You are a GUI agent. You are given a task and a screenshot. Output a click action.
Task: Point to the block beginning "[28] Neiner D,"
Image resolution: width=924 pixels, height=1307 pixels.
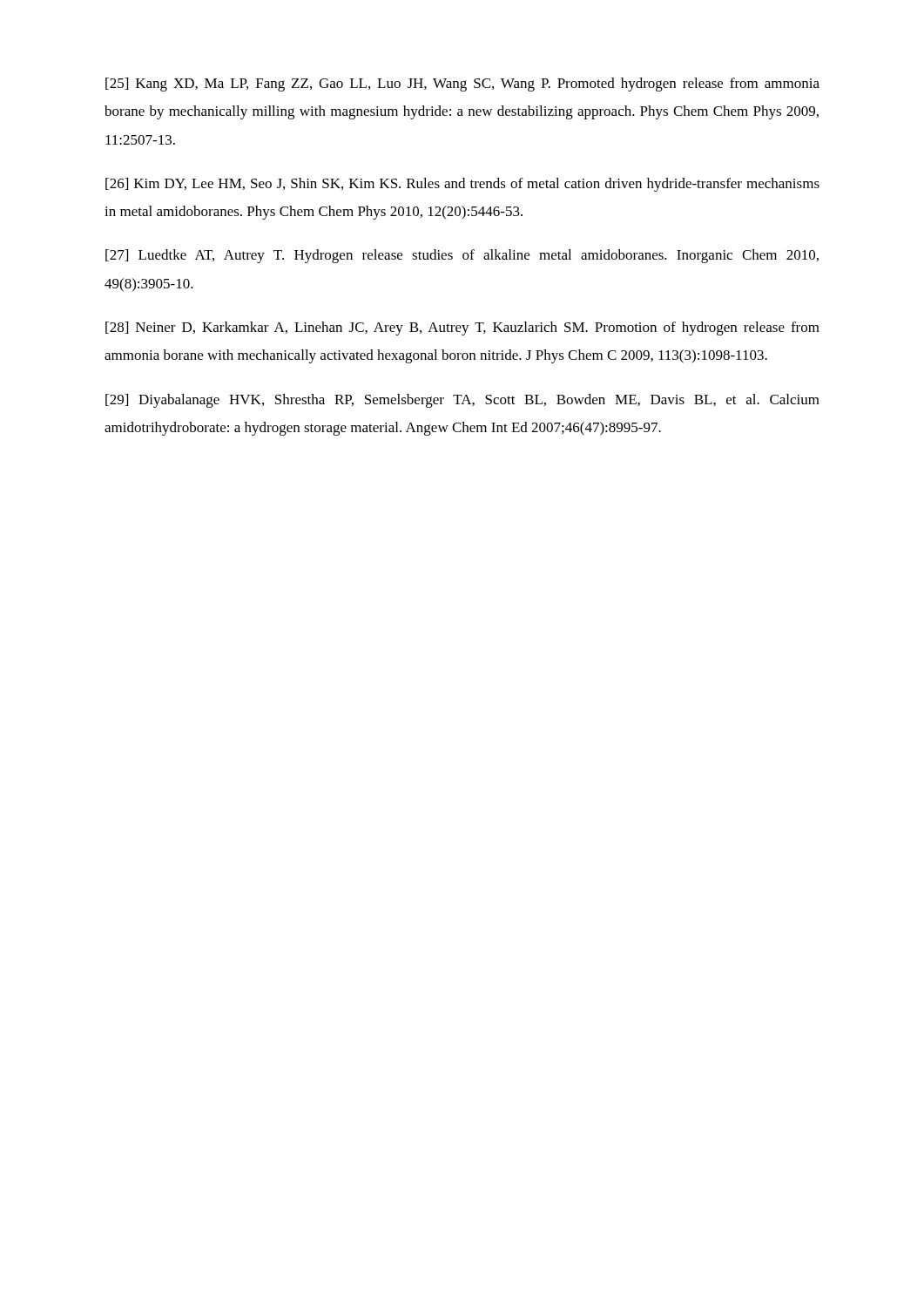(462, 341)
